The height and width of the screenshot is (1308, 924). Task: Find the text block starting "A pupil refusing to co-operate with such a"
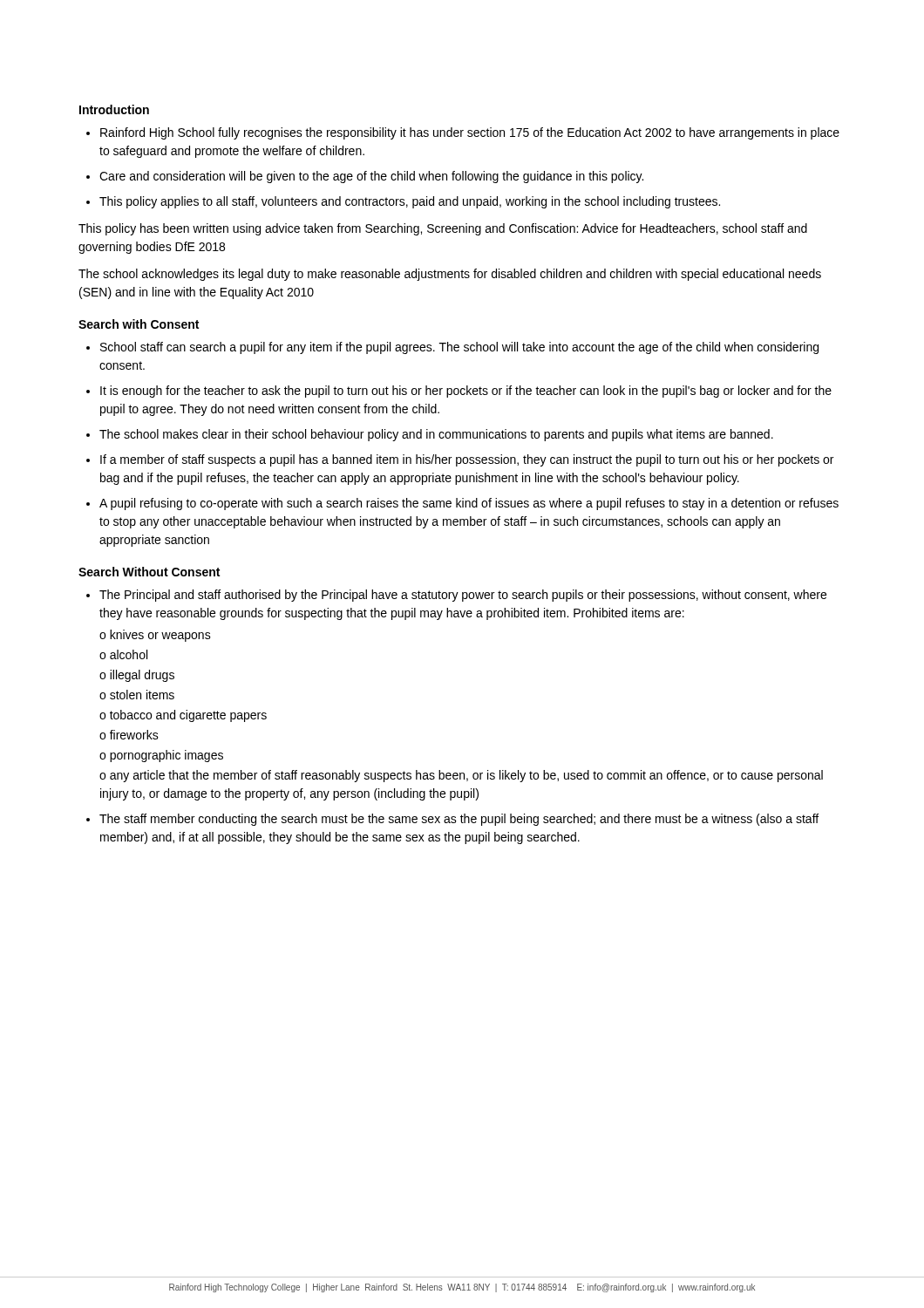[x=469, y=521]
